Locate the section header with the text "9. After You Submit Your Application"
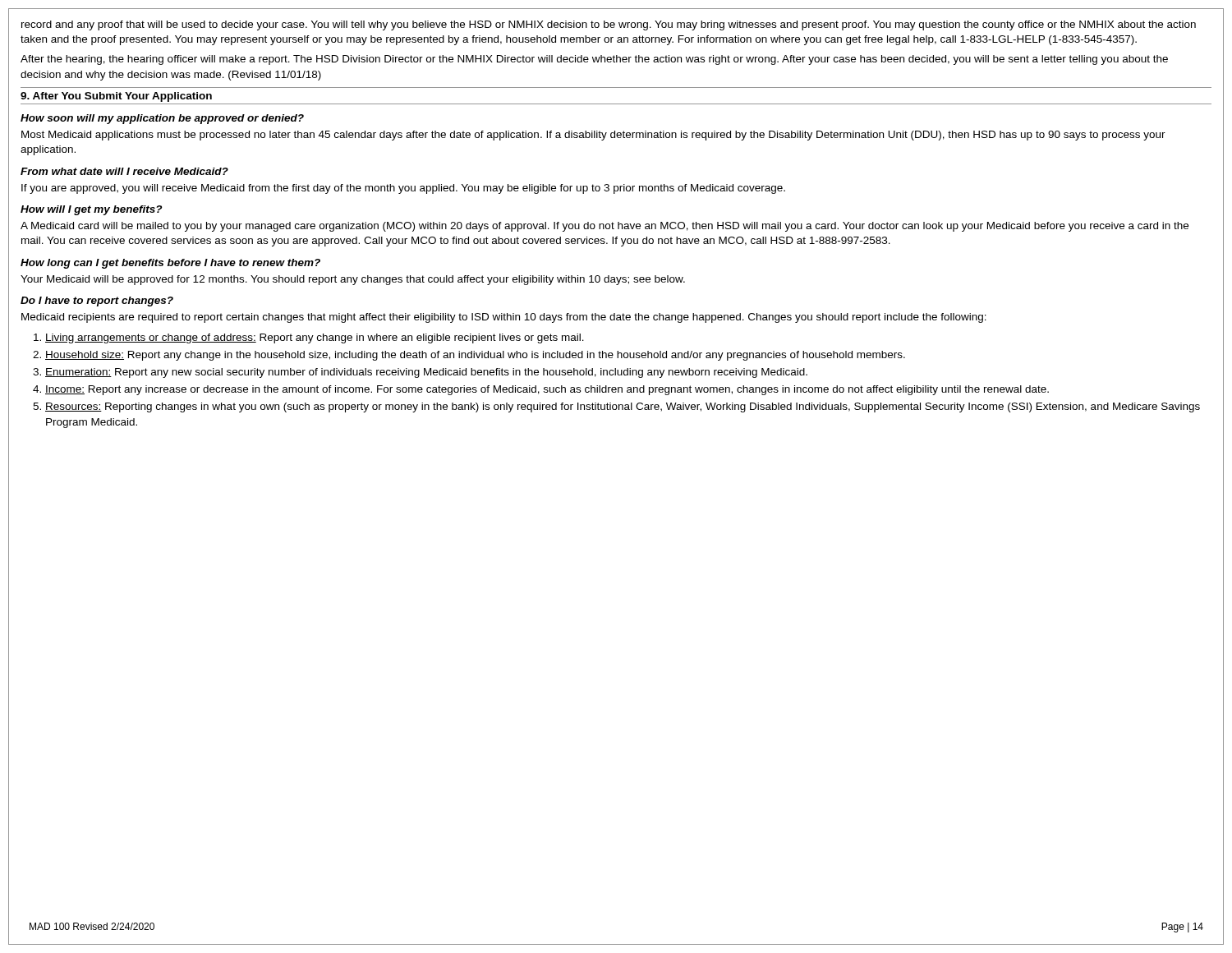 (116, 96)
